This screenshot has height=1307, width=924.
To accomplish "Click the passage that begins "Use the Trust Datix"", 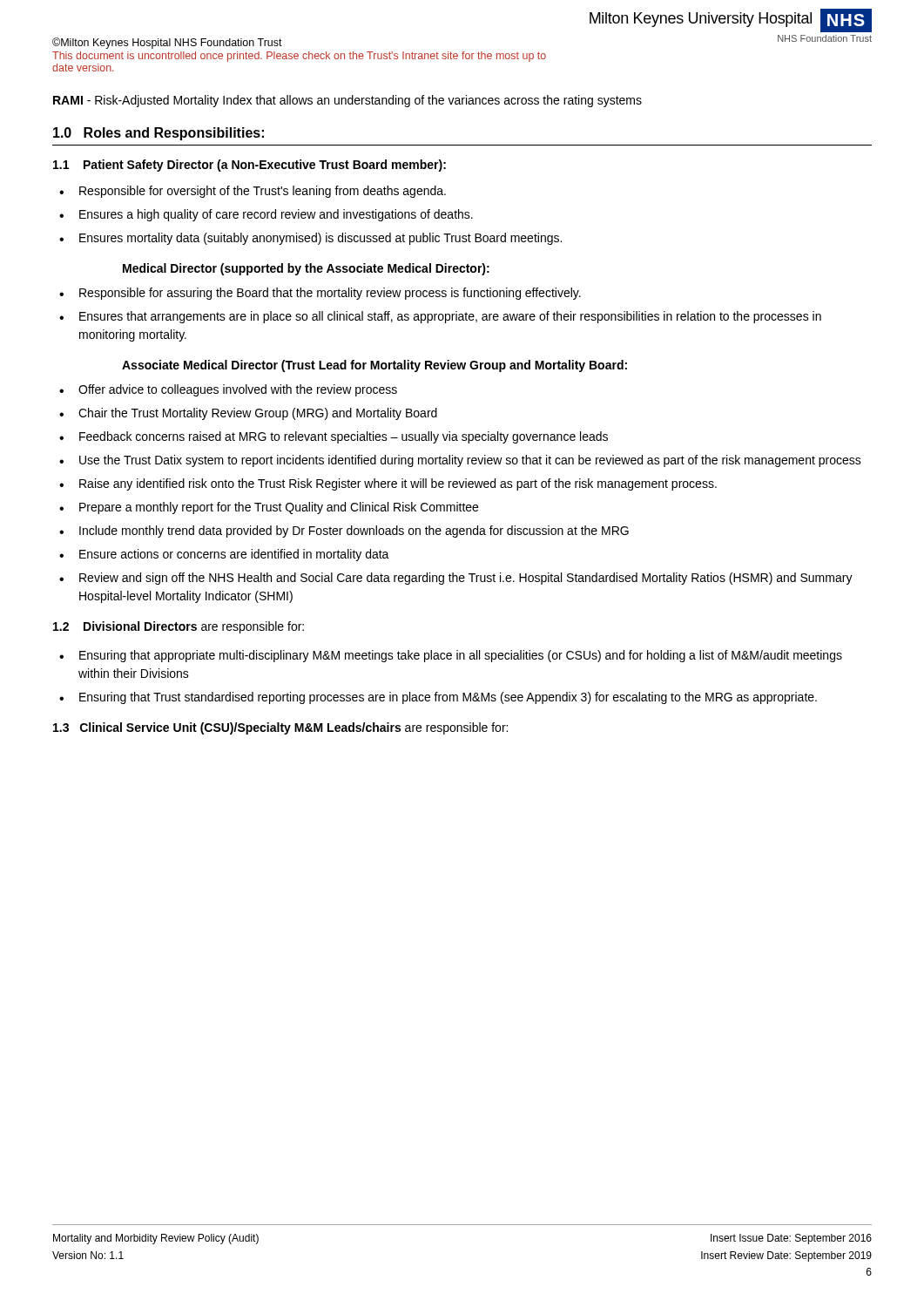I will click(470, 460).
